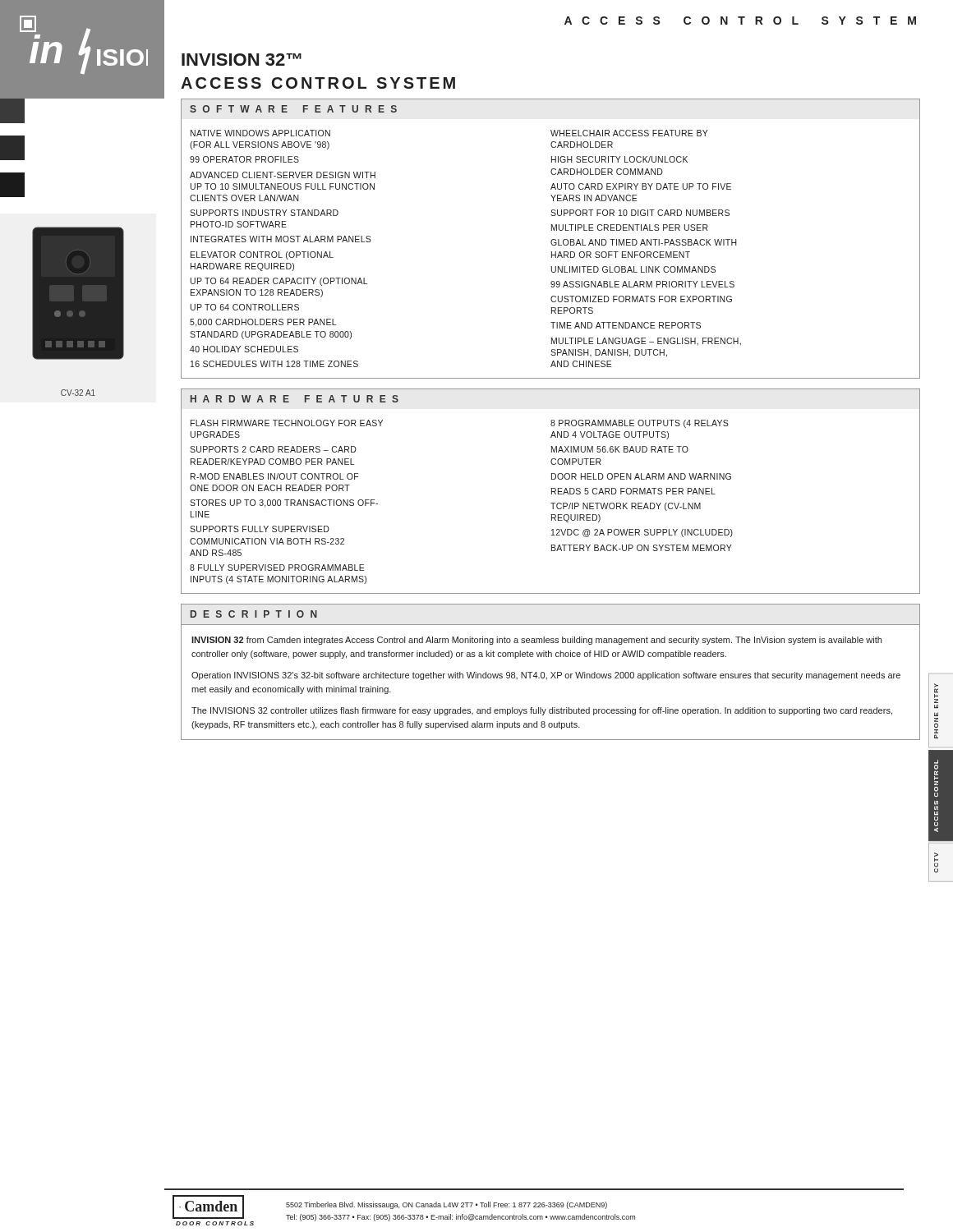The height and width of the screenshot is (1232, 953).
Task: Navigate to the element starting "STORES UP TO 3,000 TRANSACTIONS OFF-LINE"
Action: [284, 509]
